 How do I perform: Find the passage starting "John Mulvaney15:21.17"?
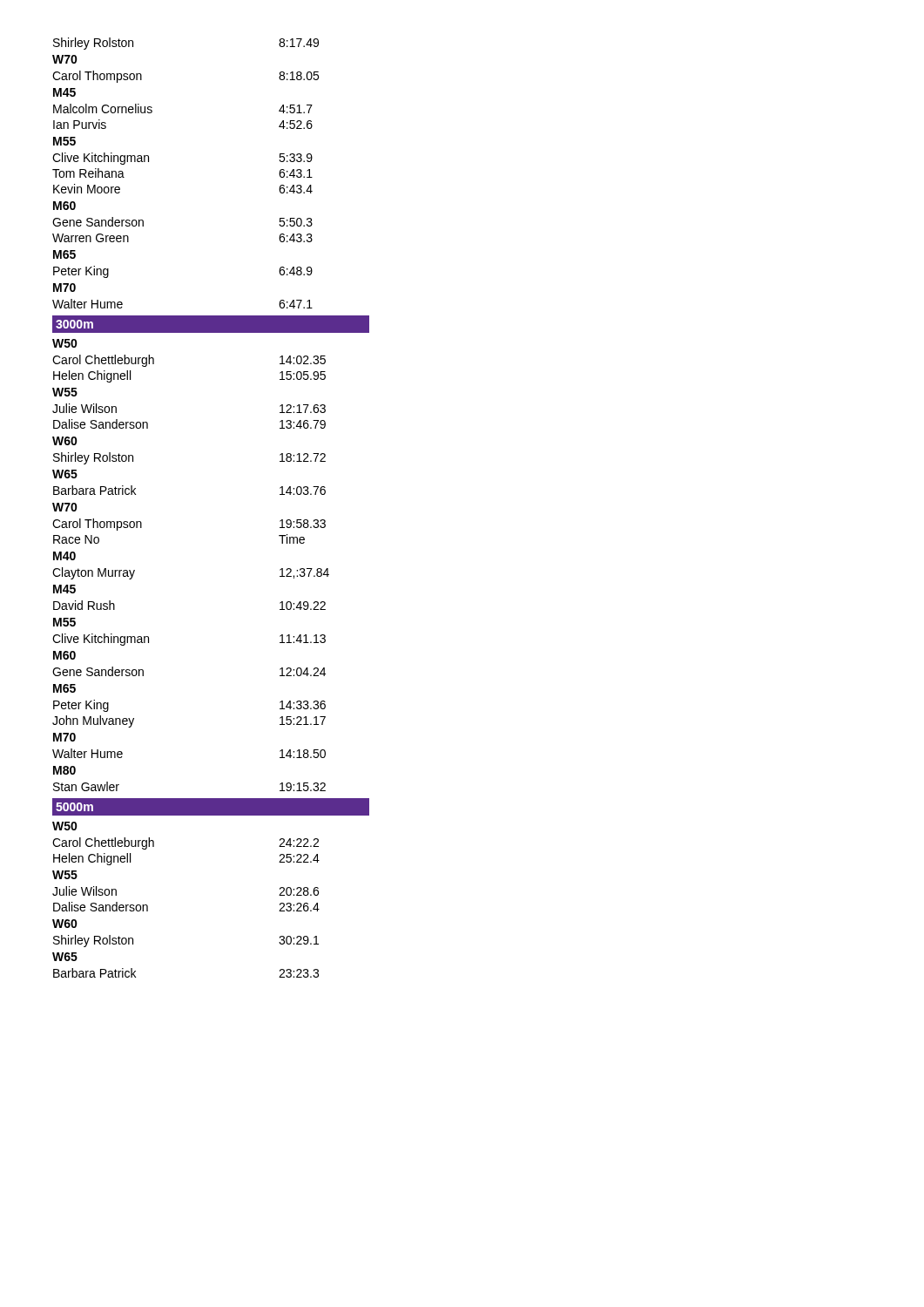[x=97, y=721]
